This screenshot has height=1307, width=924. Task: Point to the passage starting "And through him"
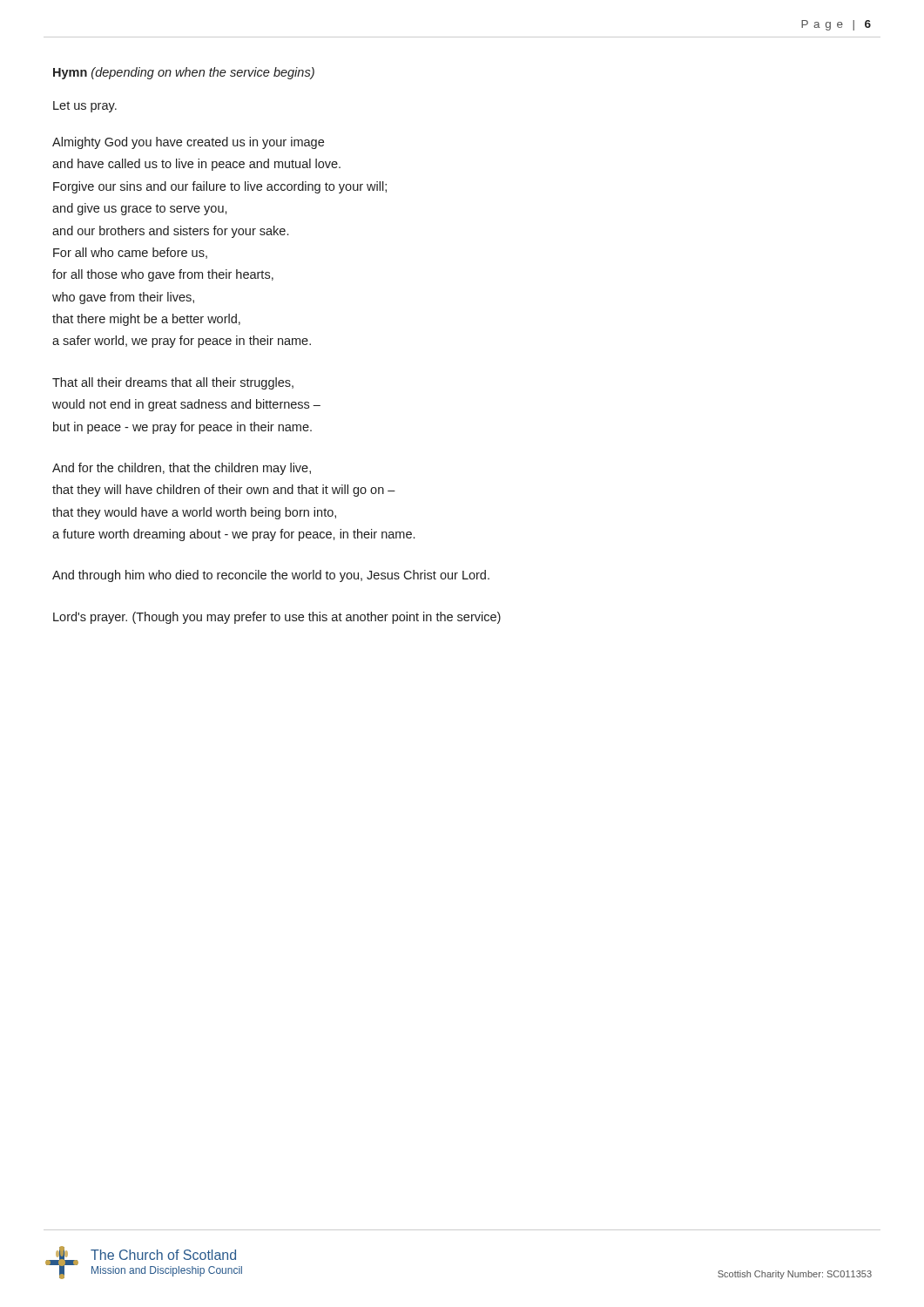point(271,575)
